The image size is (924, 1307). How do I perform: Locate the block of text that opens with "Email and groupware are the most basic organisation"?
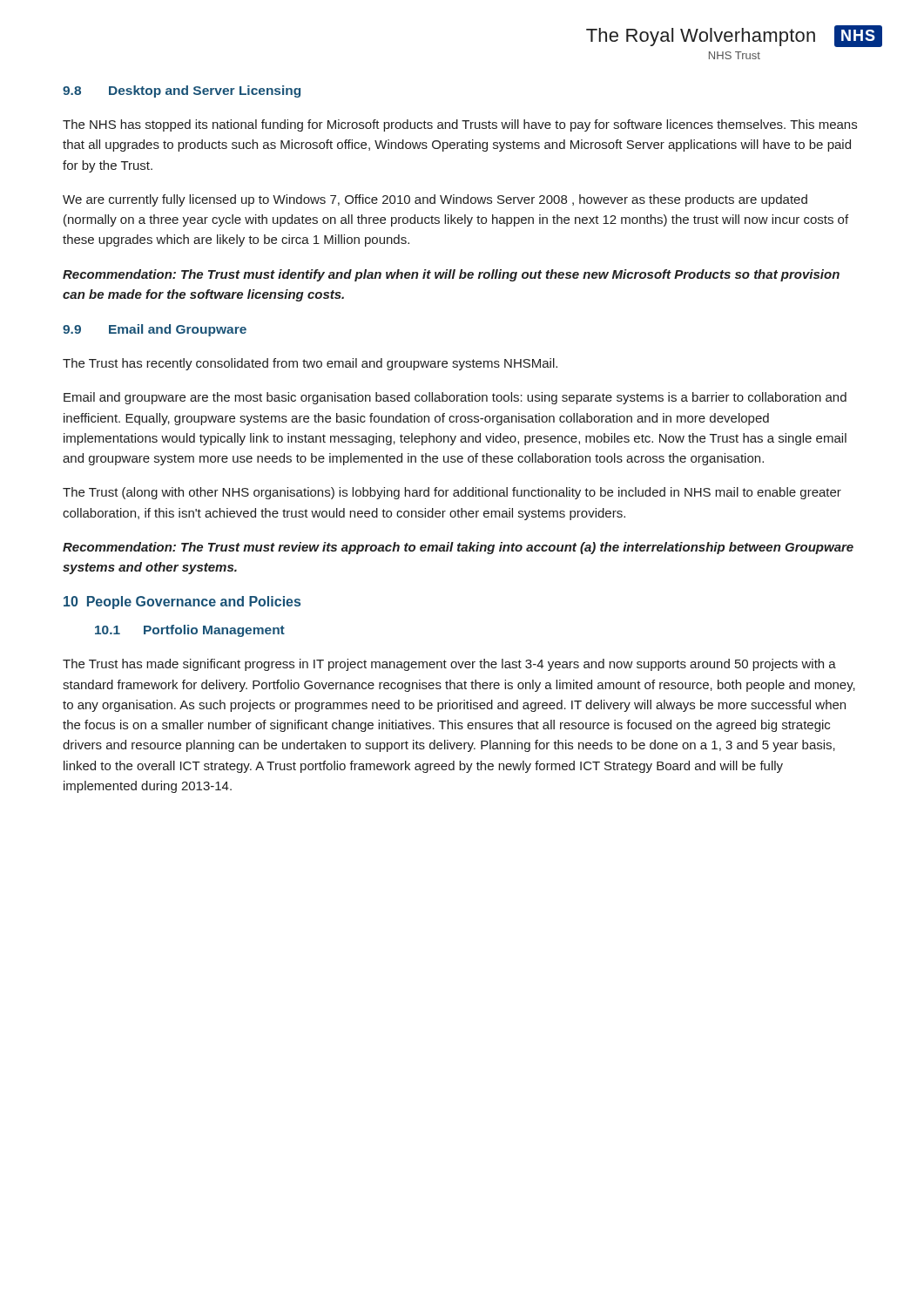(x=462, y=428)
